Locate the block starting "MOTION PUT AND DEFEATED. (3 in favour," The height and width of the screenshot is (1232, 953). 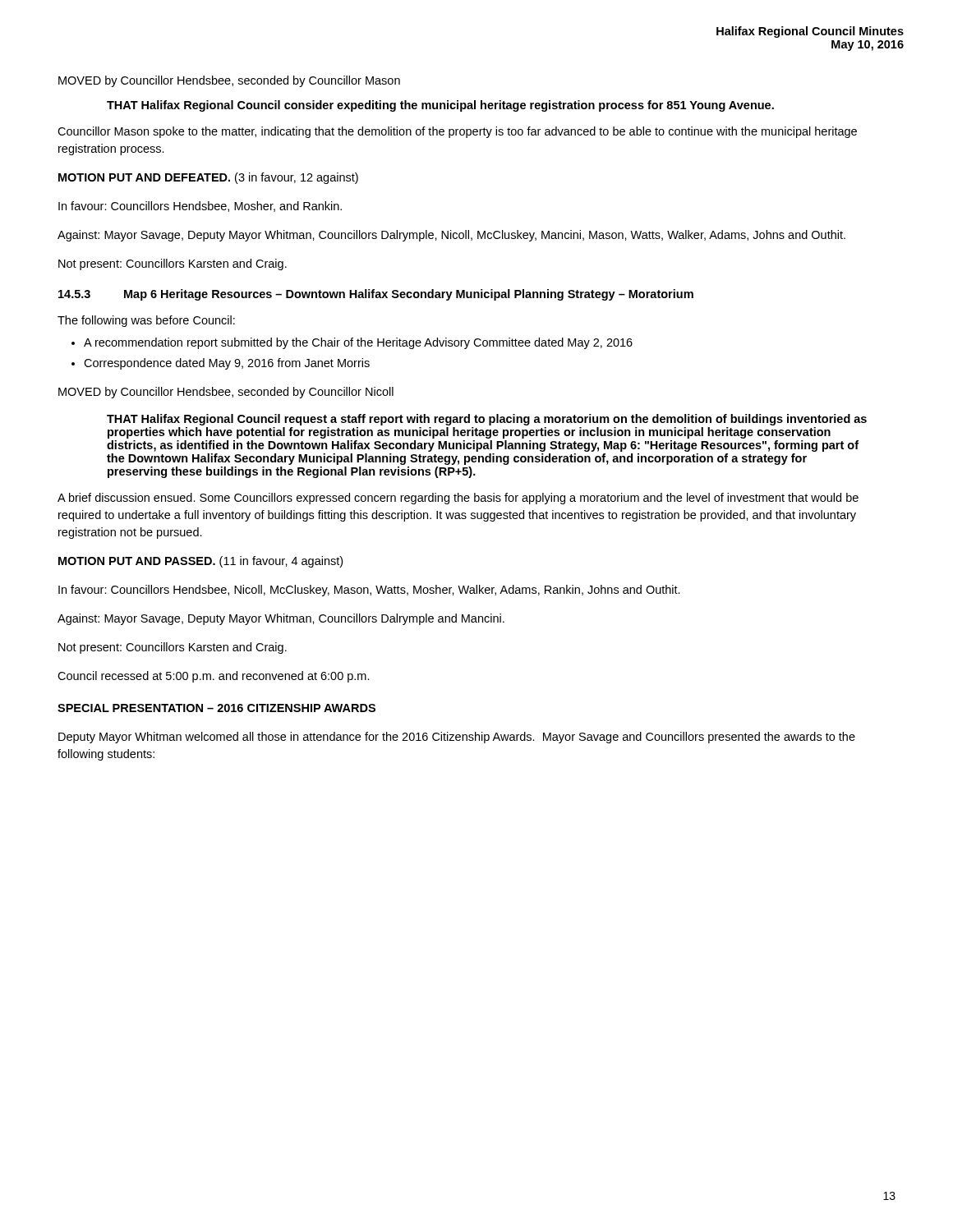(x=208, y=177)
